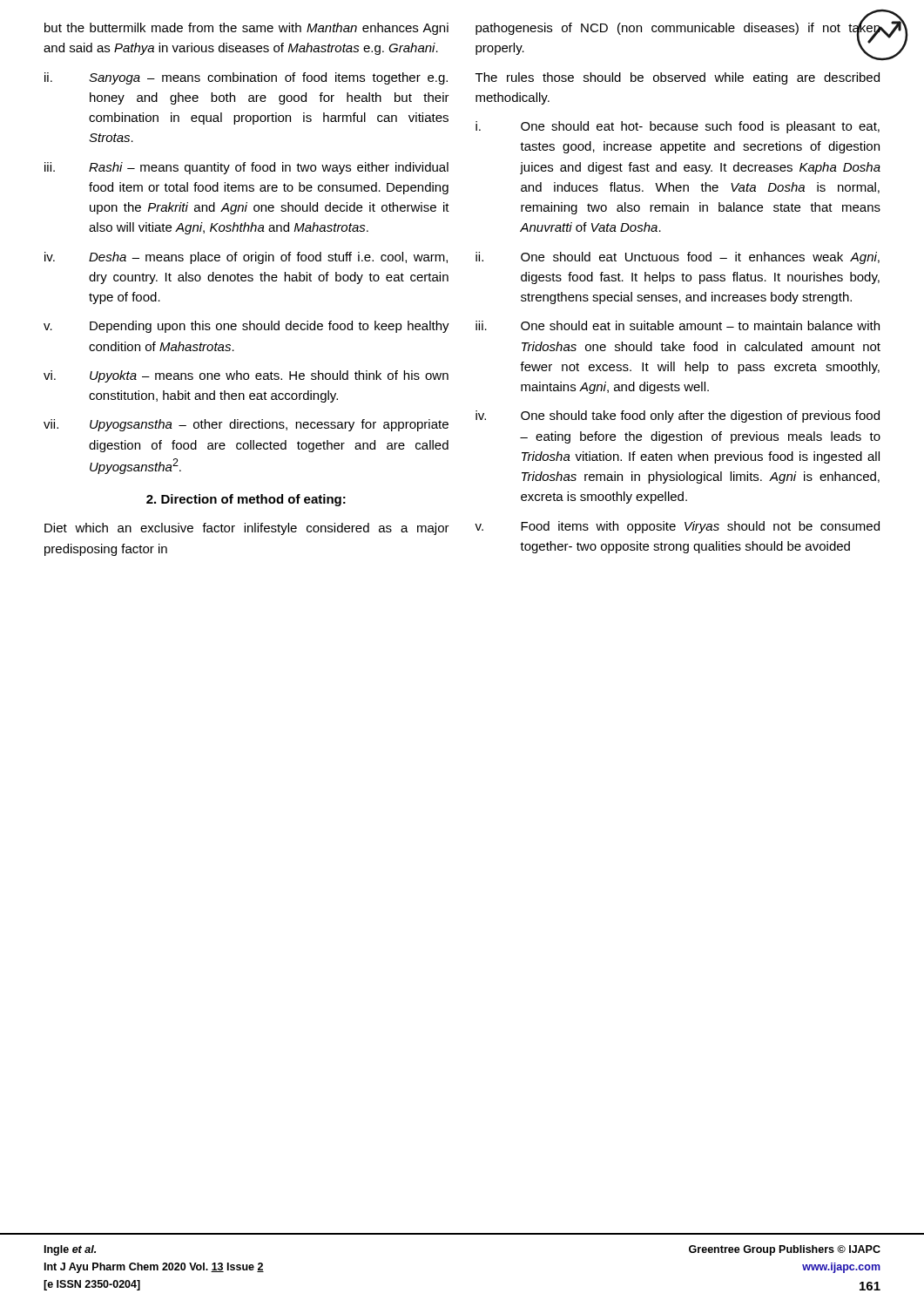Find the logo

point(882,35)
